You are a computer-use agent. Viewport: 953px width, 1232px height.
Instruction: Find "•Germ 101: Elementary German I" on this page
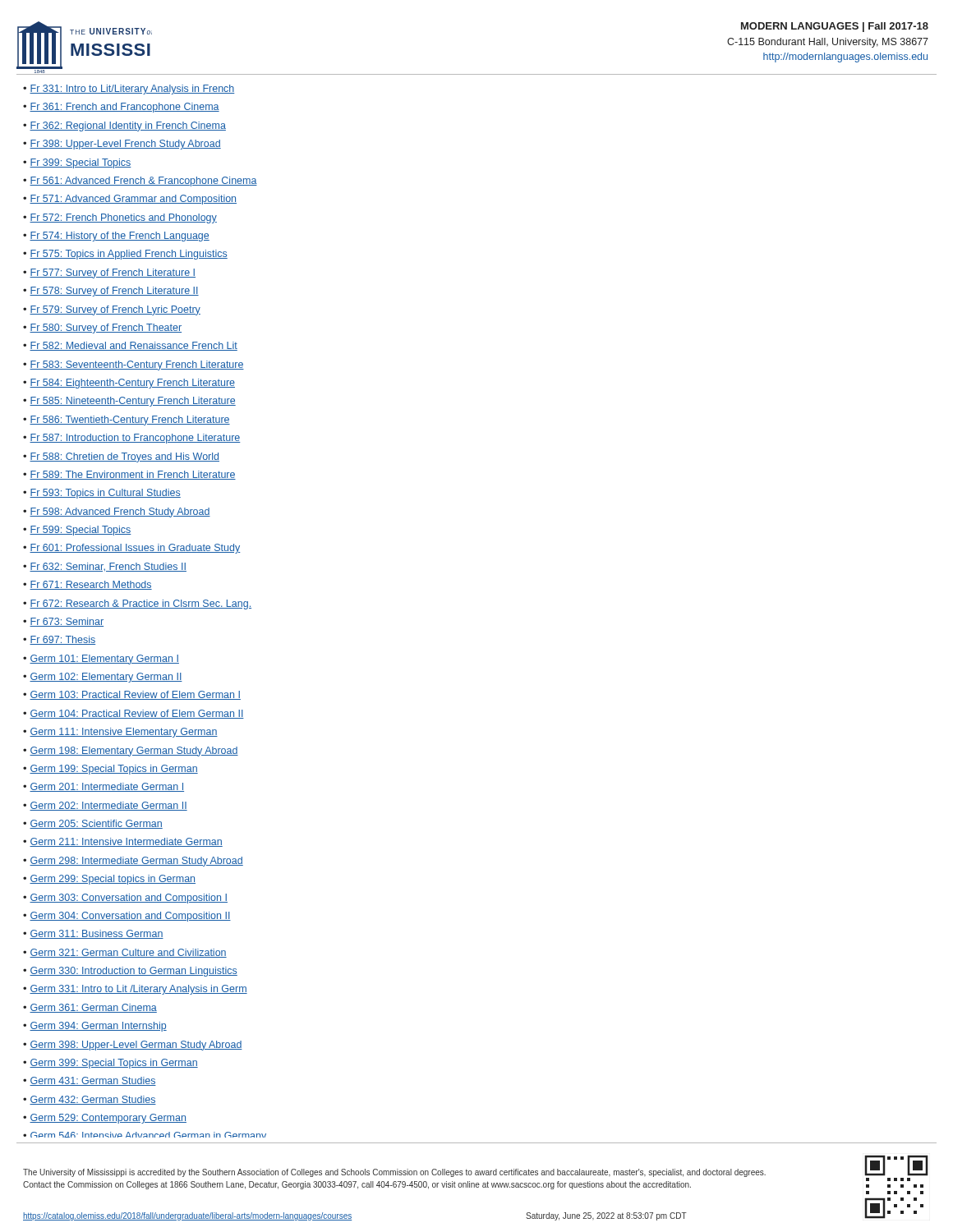(101, 658)
